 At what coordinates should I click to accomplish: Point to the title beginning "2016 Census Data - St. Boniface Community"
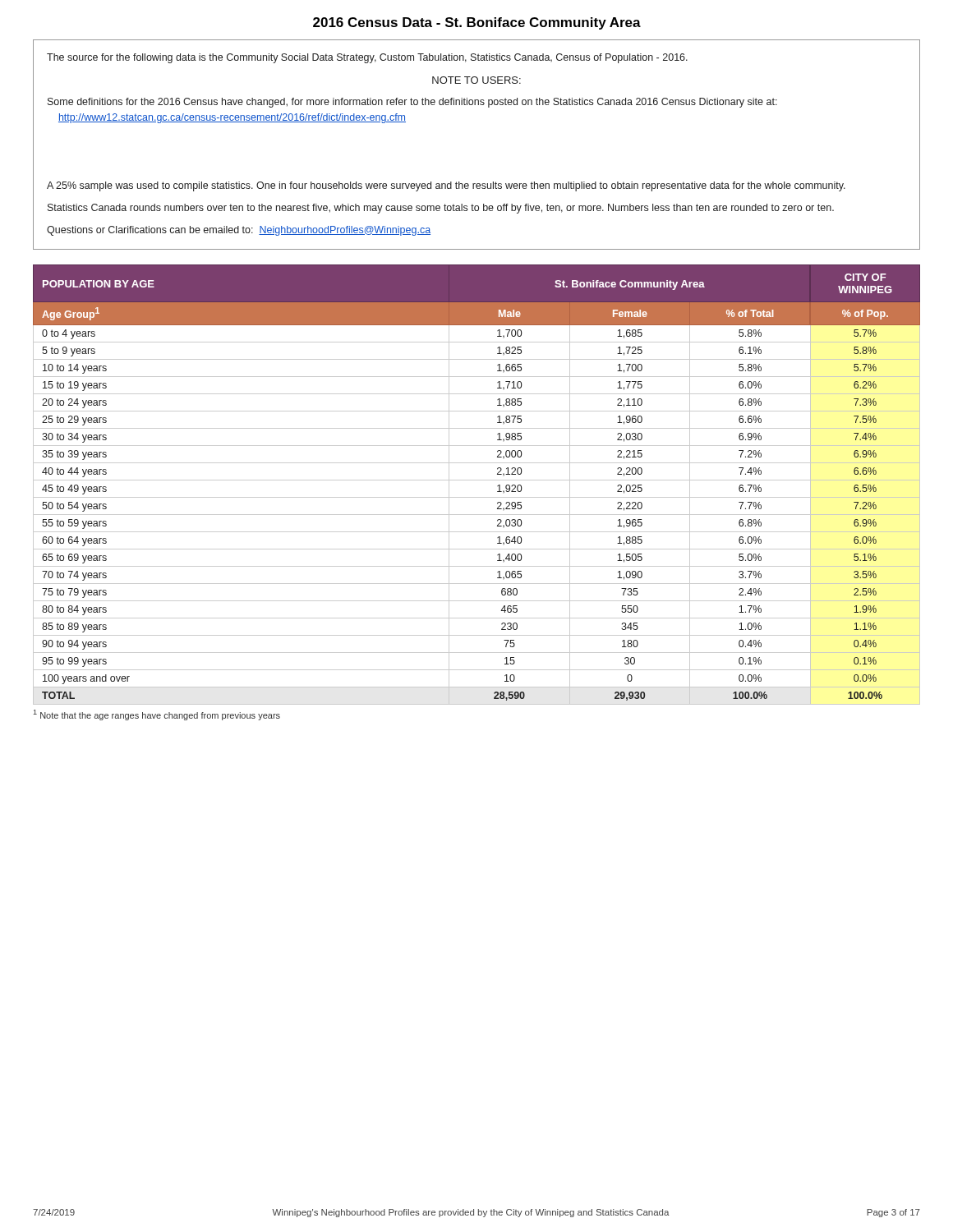pos(476,23)
